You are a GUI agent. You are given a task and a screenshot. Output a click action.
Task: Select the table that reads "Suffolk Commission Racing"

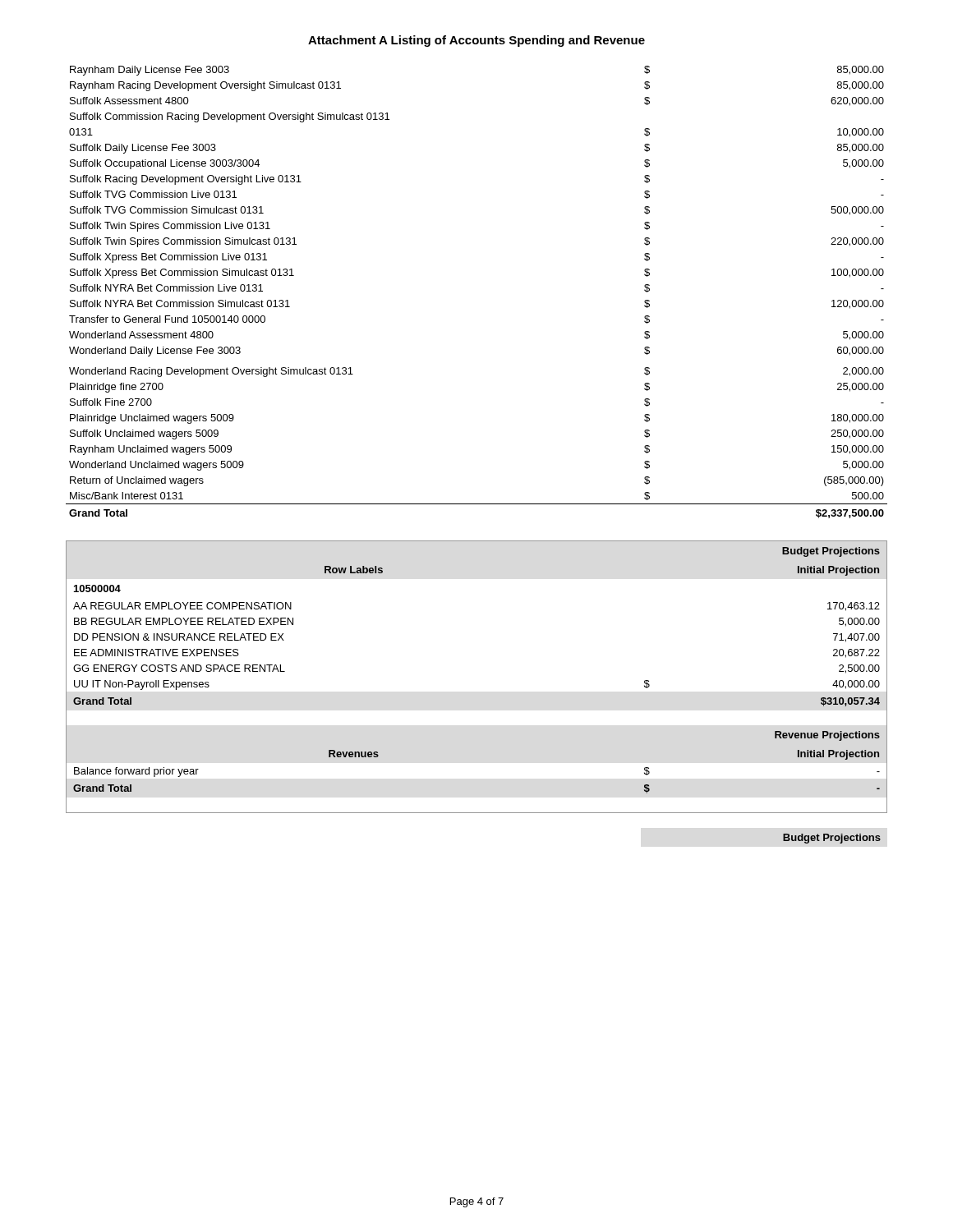[476, 291]
